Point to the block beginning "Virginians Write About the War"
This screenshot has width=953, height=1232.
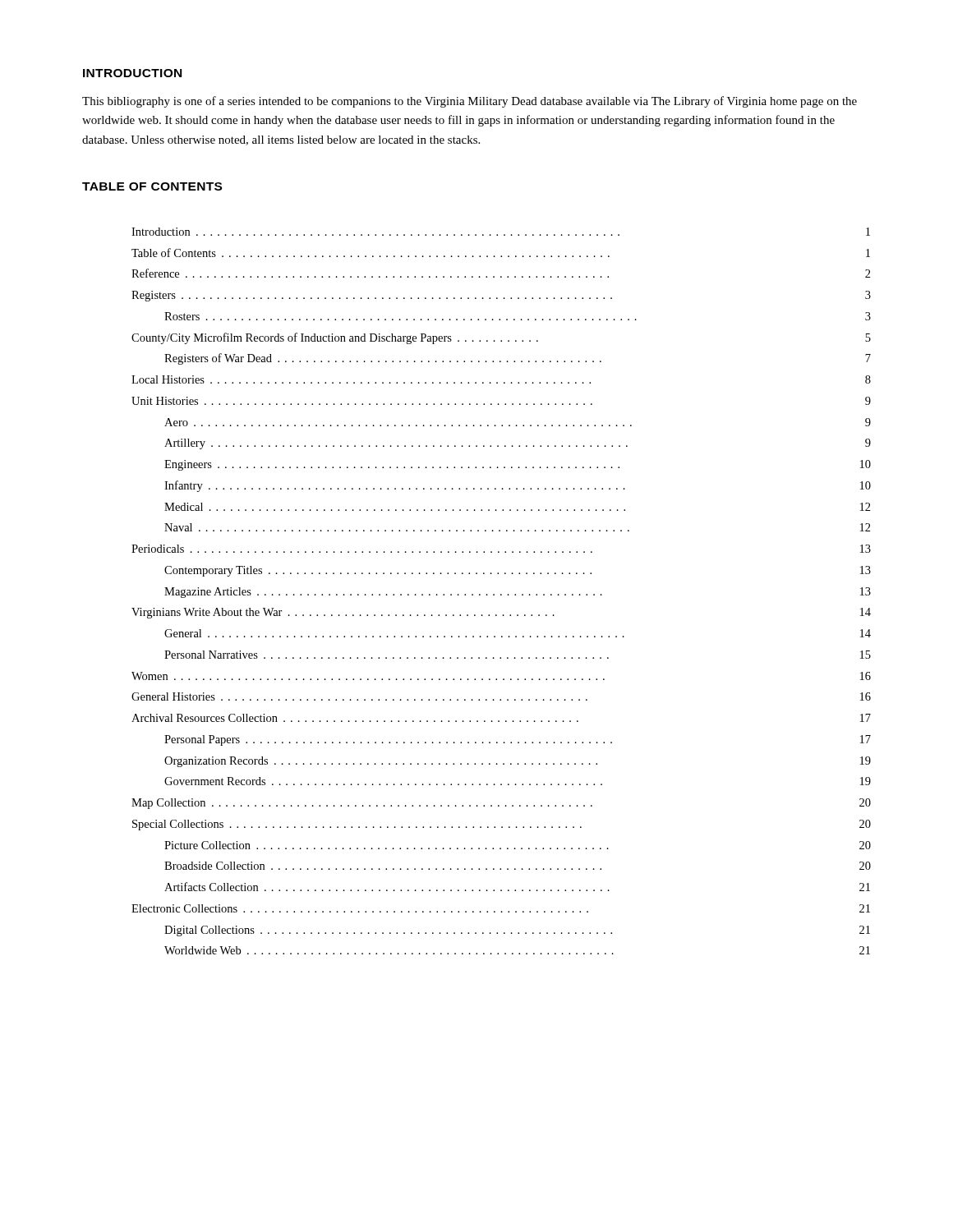(x=501, y=613)
